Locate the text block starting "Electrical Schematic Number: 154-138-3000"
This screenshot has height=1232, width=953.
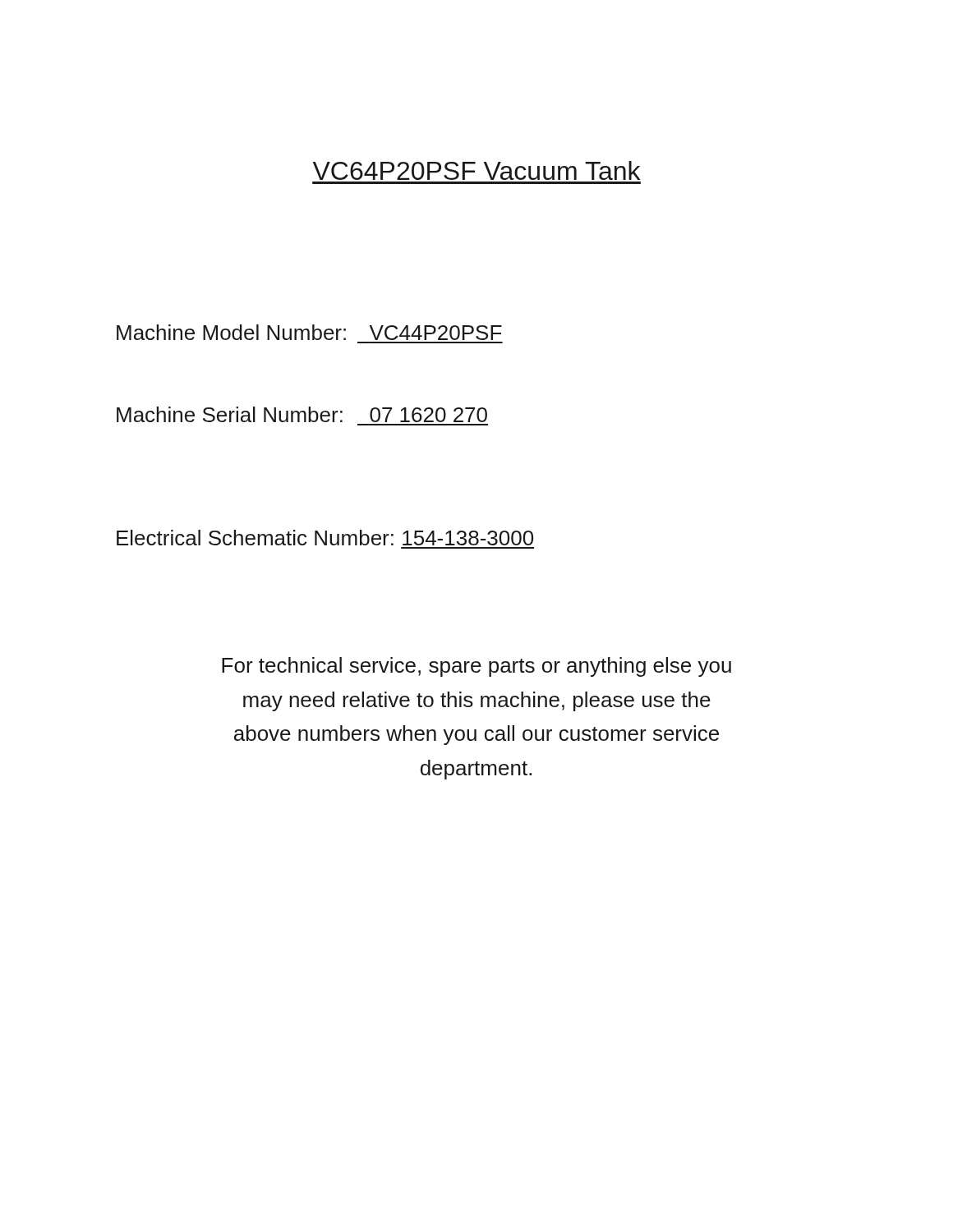click(x=325, y=538)
